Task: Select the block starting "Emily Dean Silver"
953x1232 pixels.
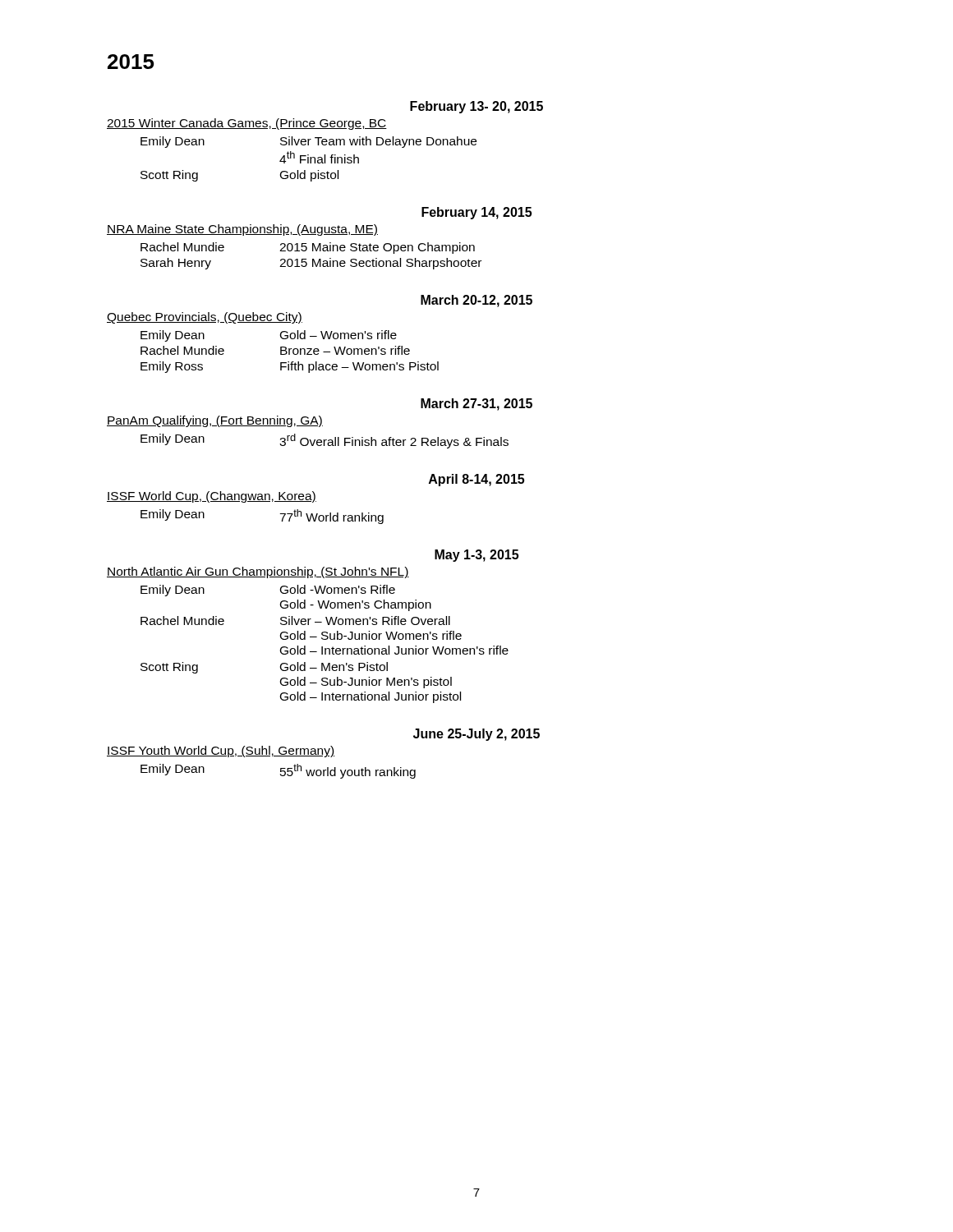Action: pos(308,142)
